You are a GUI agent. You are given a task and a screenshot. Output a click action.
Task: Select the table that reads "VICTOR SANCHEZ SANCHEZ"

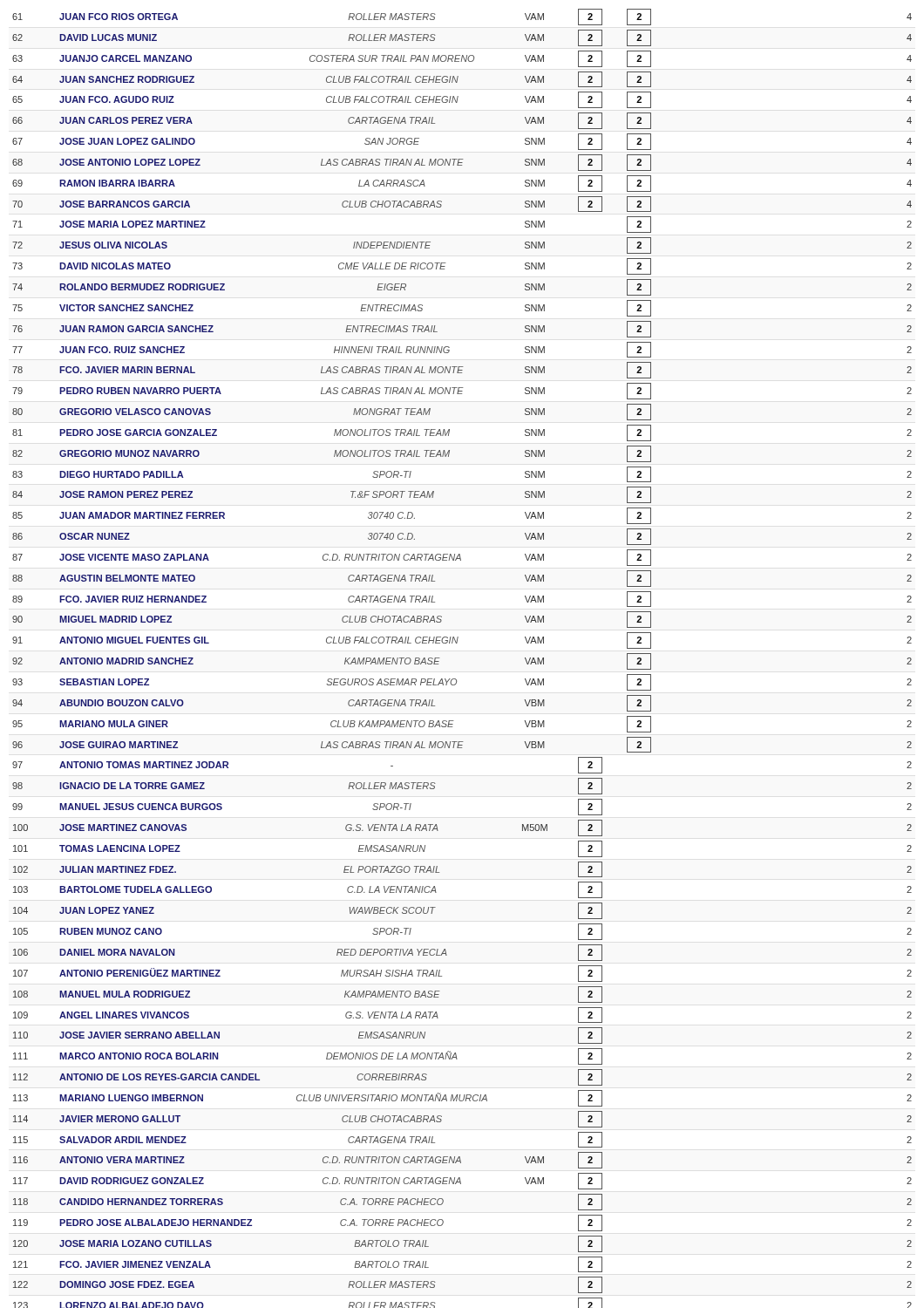(462, 657)
